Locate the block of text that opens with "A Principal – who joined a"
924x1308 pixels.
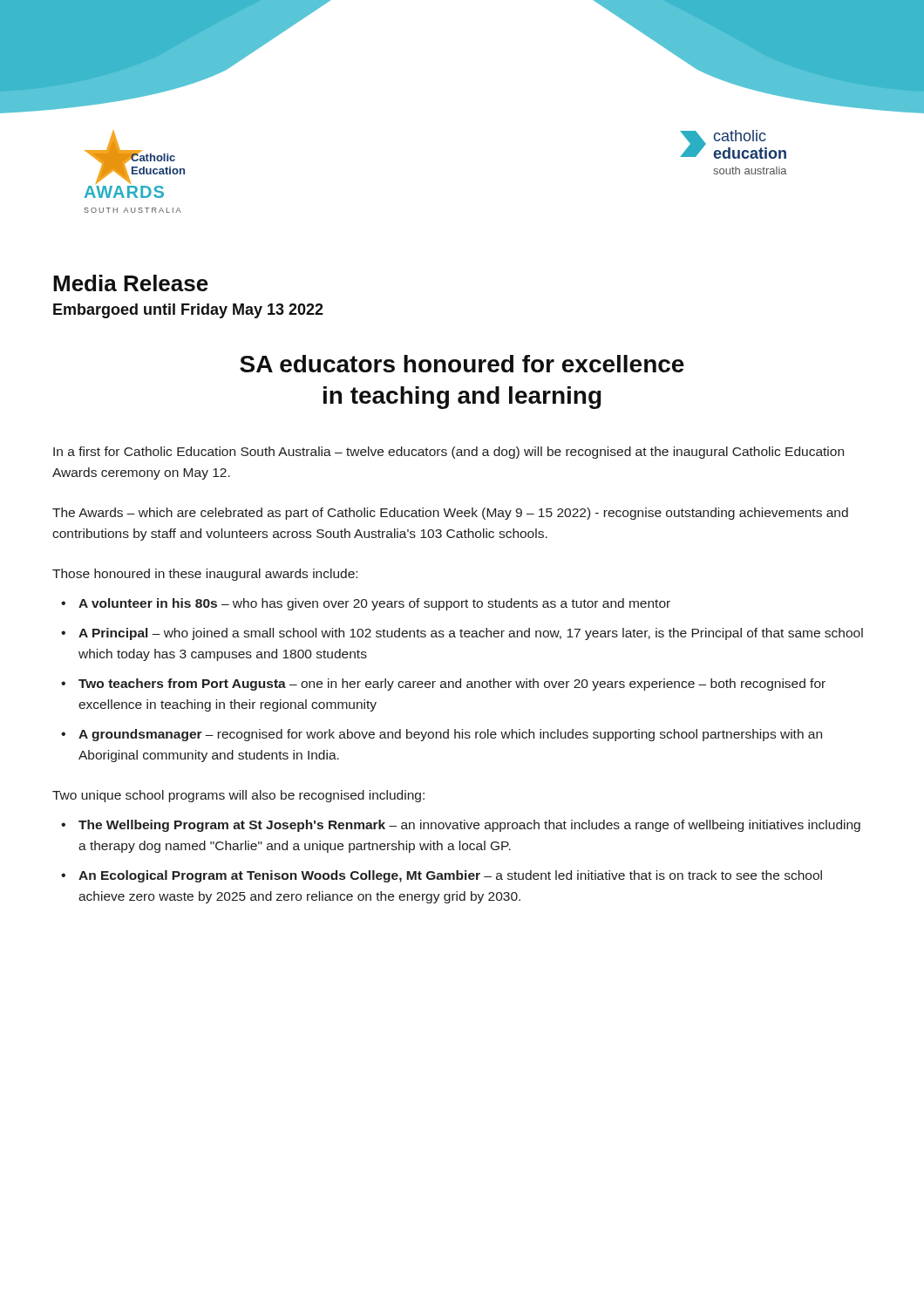(471, 643)
